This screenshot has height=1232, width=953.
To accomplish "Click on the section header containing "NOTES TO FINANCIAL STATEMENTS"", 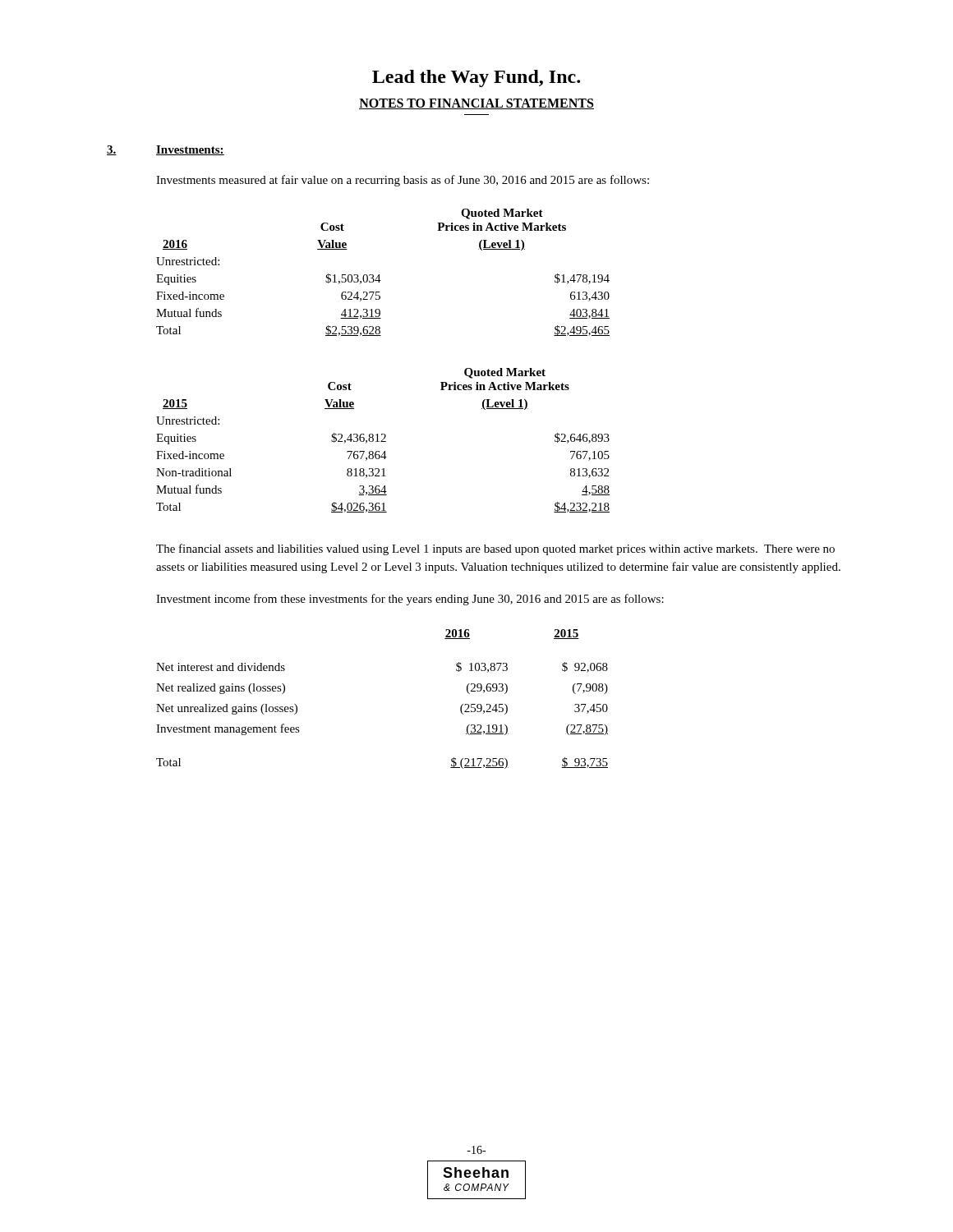I will tap(476, 106).
